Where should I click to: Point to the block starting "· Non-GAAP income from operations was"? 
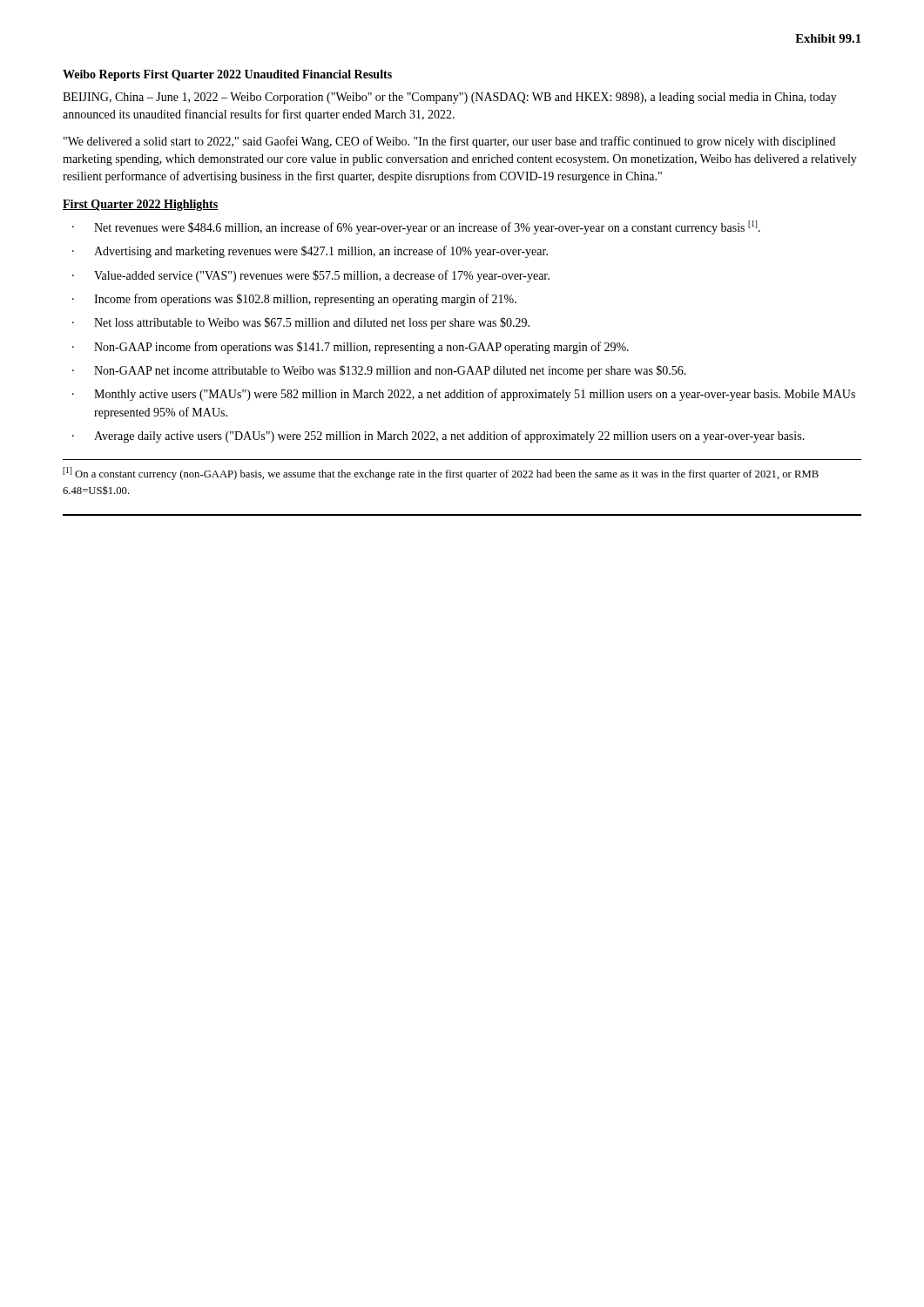point(466,347)
